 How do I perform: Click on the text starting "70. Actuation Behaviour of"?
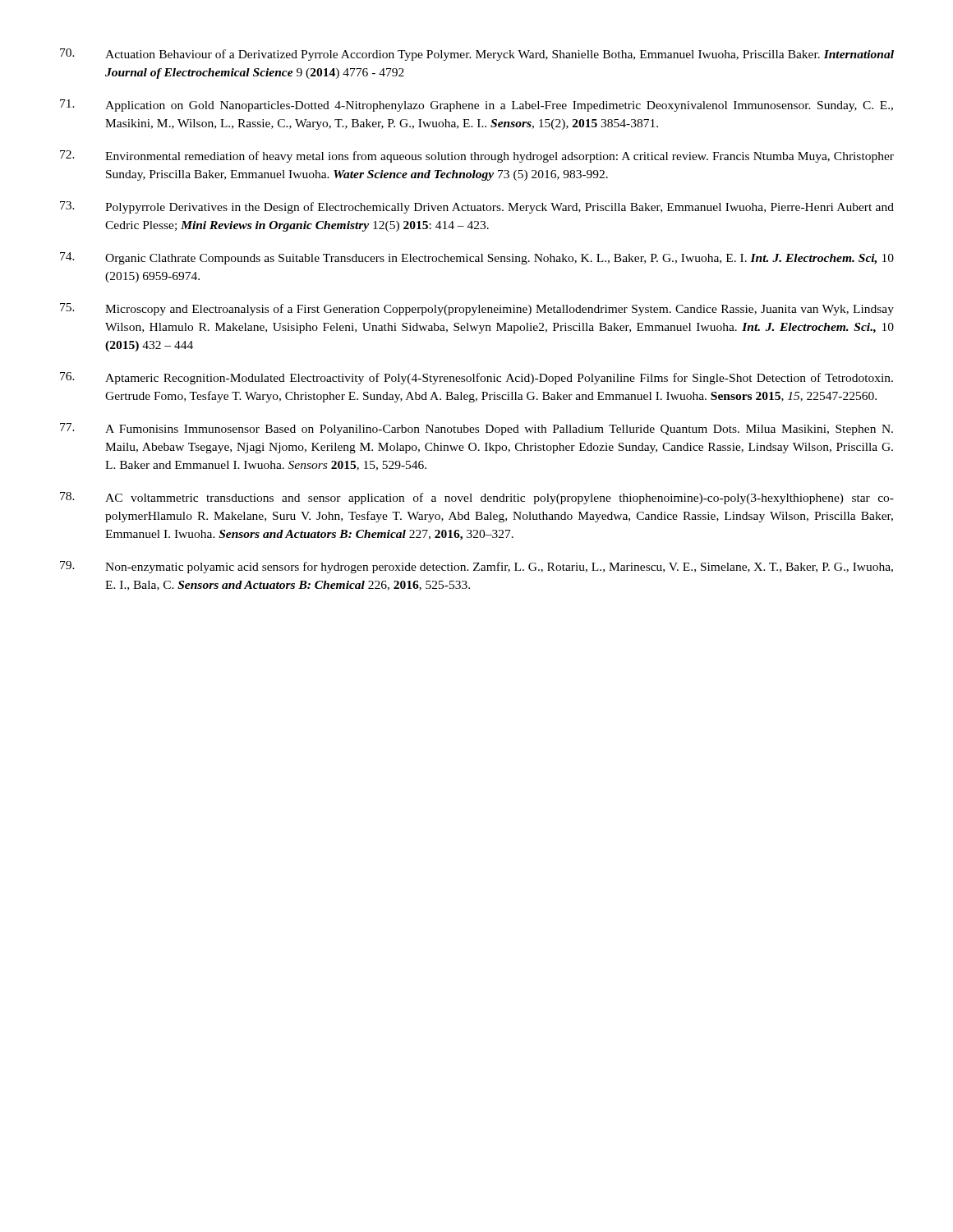[476, 63]
